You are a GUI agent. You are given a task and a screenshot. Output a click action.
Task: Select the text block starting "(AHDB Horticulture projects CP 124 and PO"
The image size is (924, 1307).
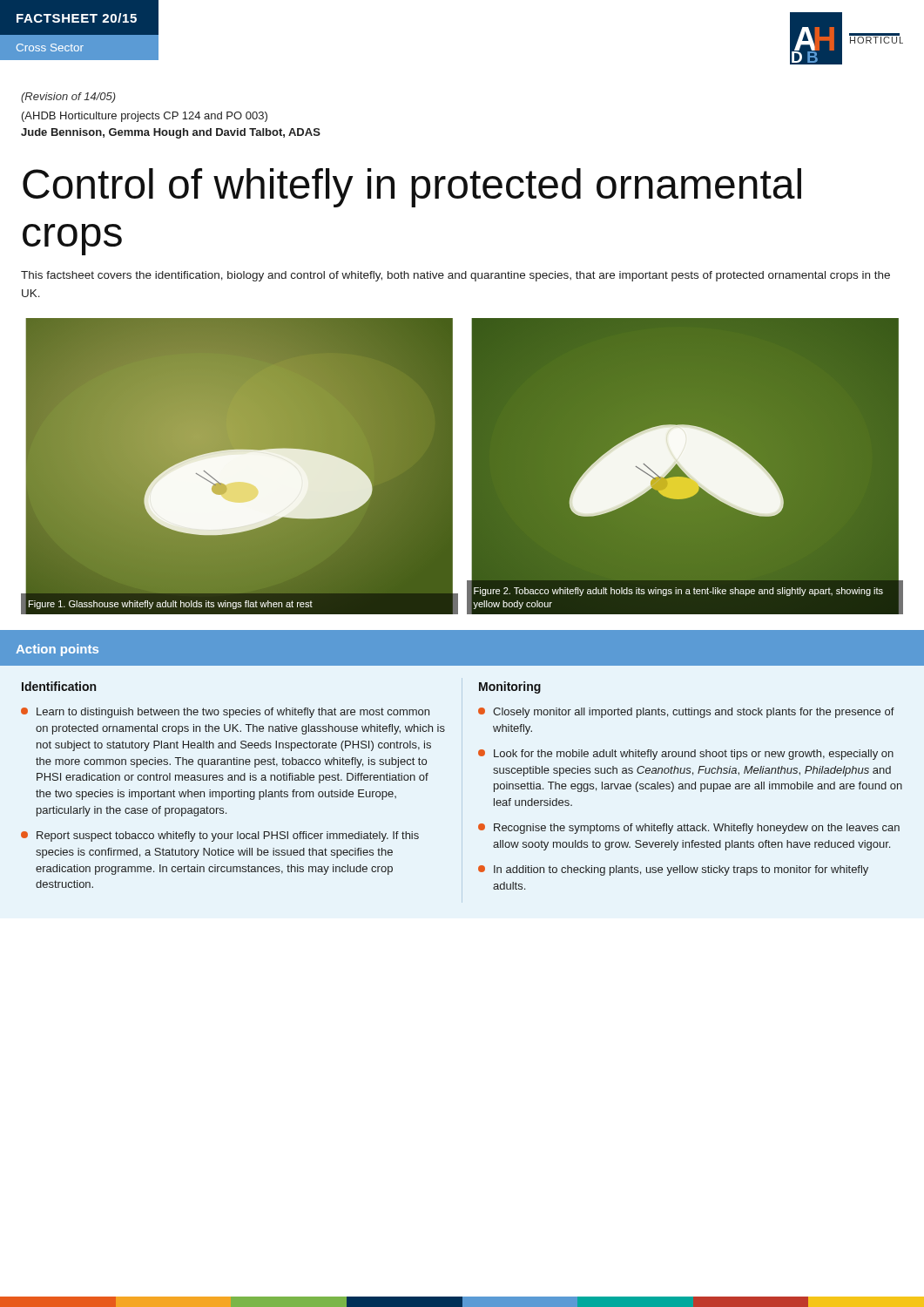[x=171, y=124]
